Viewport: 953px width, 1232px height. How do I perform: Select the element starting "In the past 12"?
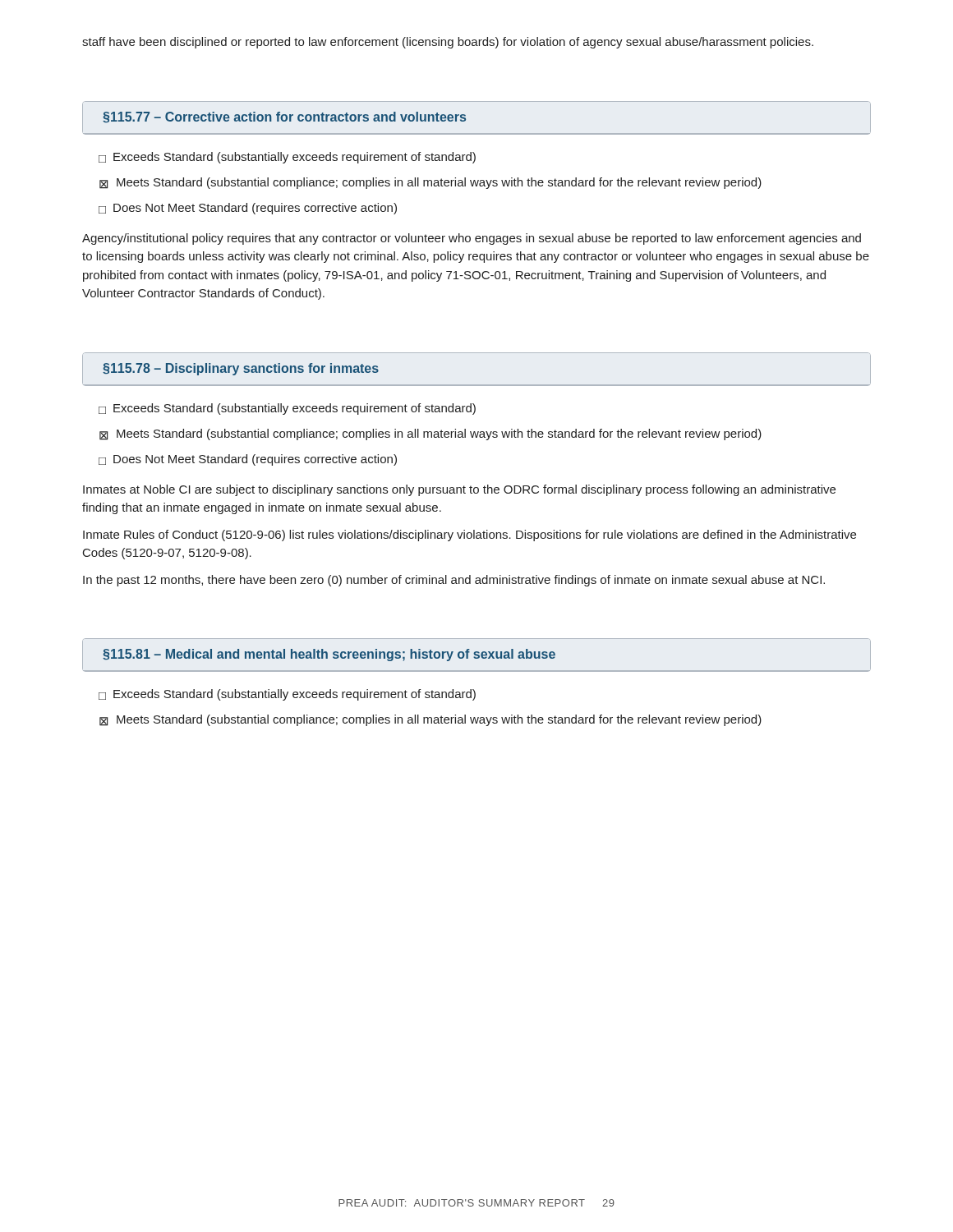[x=454, y=579]
